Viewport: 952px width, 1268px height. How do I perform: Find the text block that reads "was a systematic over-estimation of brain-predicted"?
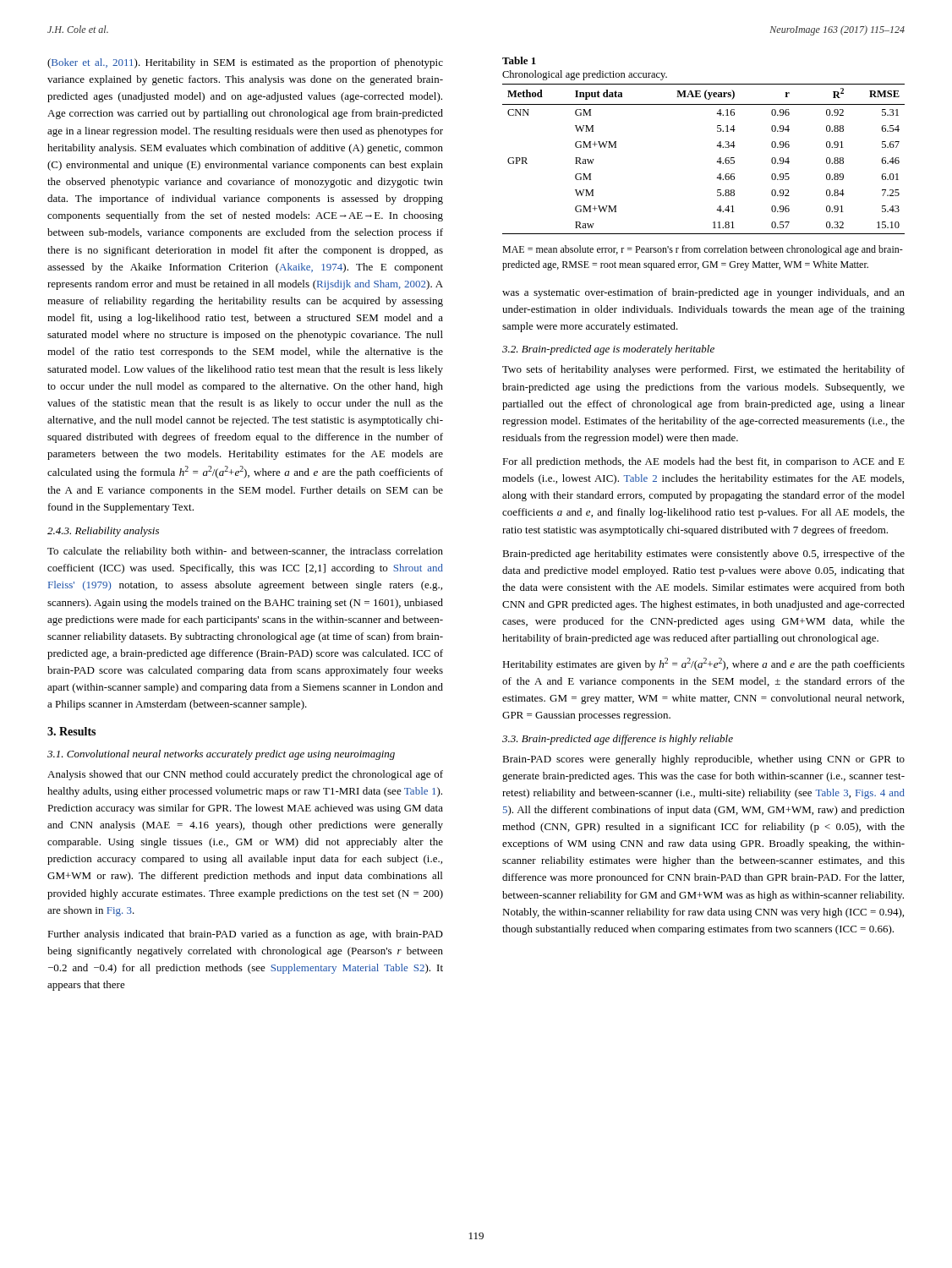[703, 310]
